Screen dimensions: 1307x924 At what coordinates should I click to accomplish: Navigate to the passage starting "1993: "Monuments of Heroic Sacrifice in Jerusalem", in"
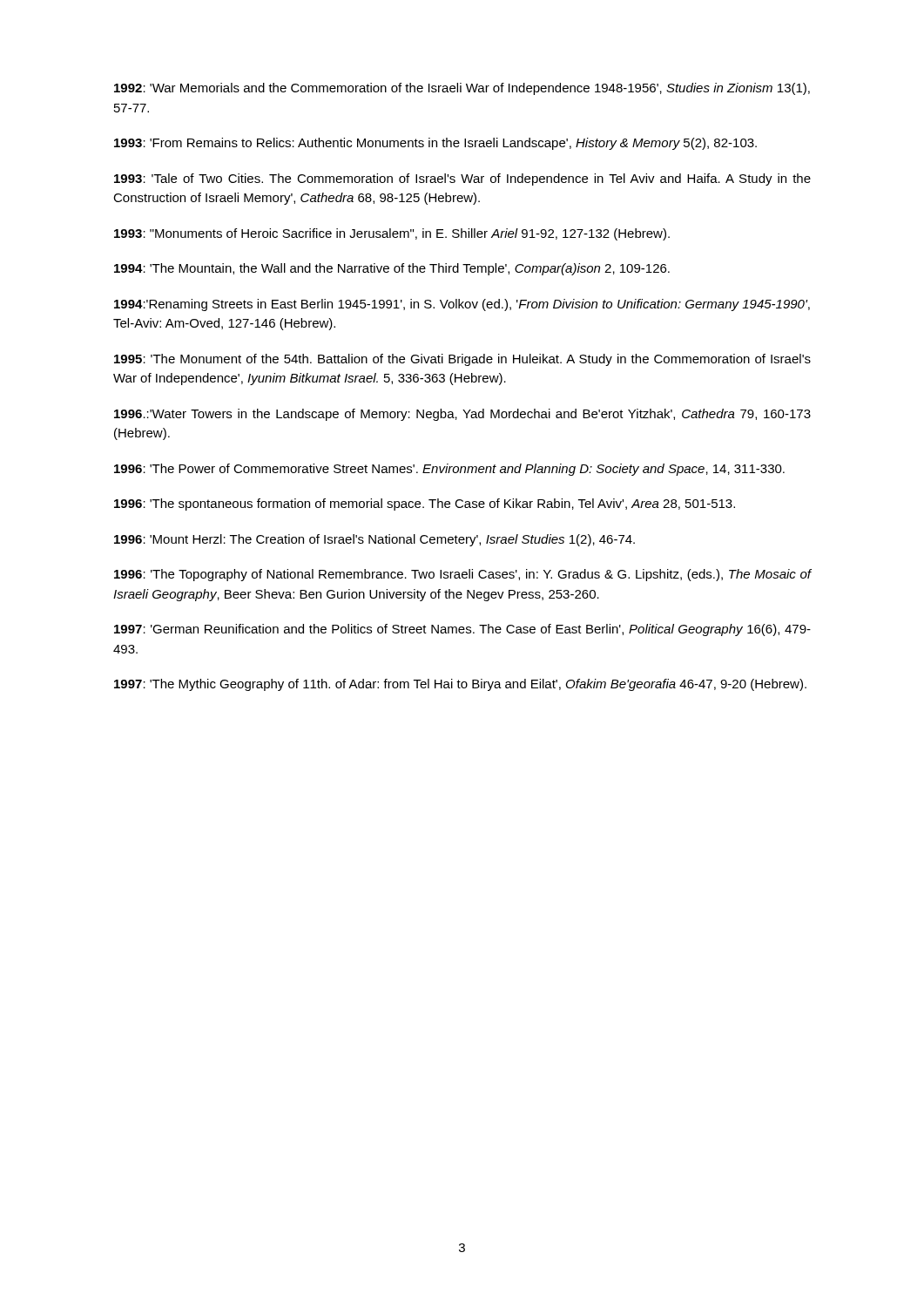(x=392, y=233)
